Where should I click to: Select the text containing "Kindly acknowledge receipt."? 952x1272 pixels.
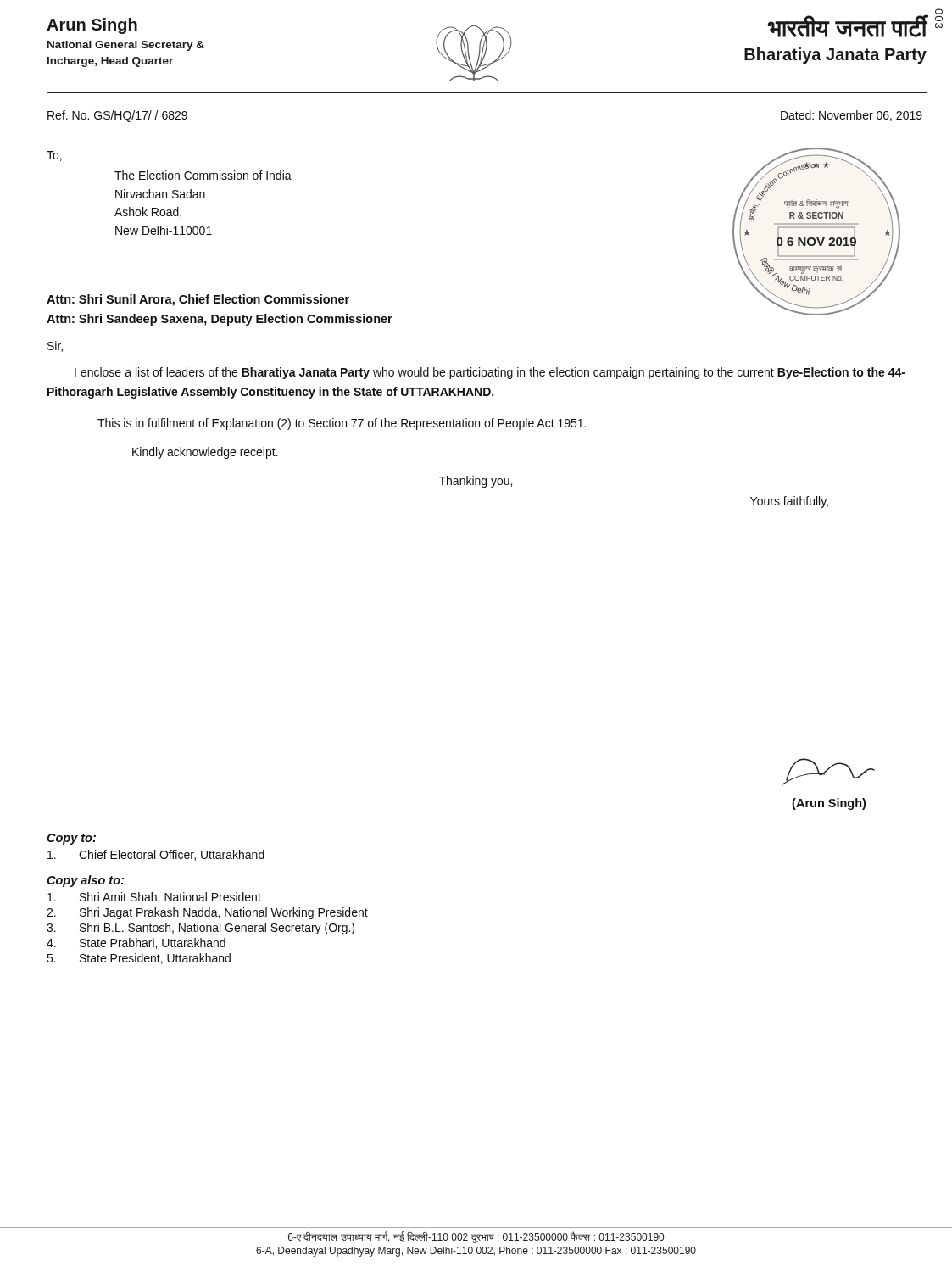point(205,452)
